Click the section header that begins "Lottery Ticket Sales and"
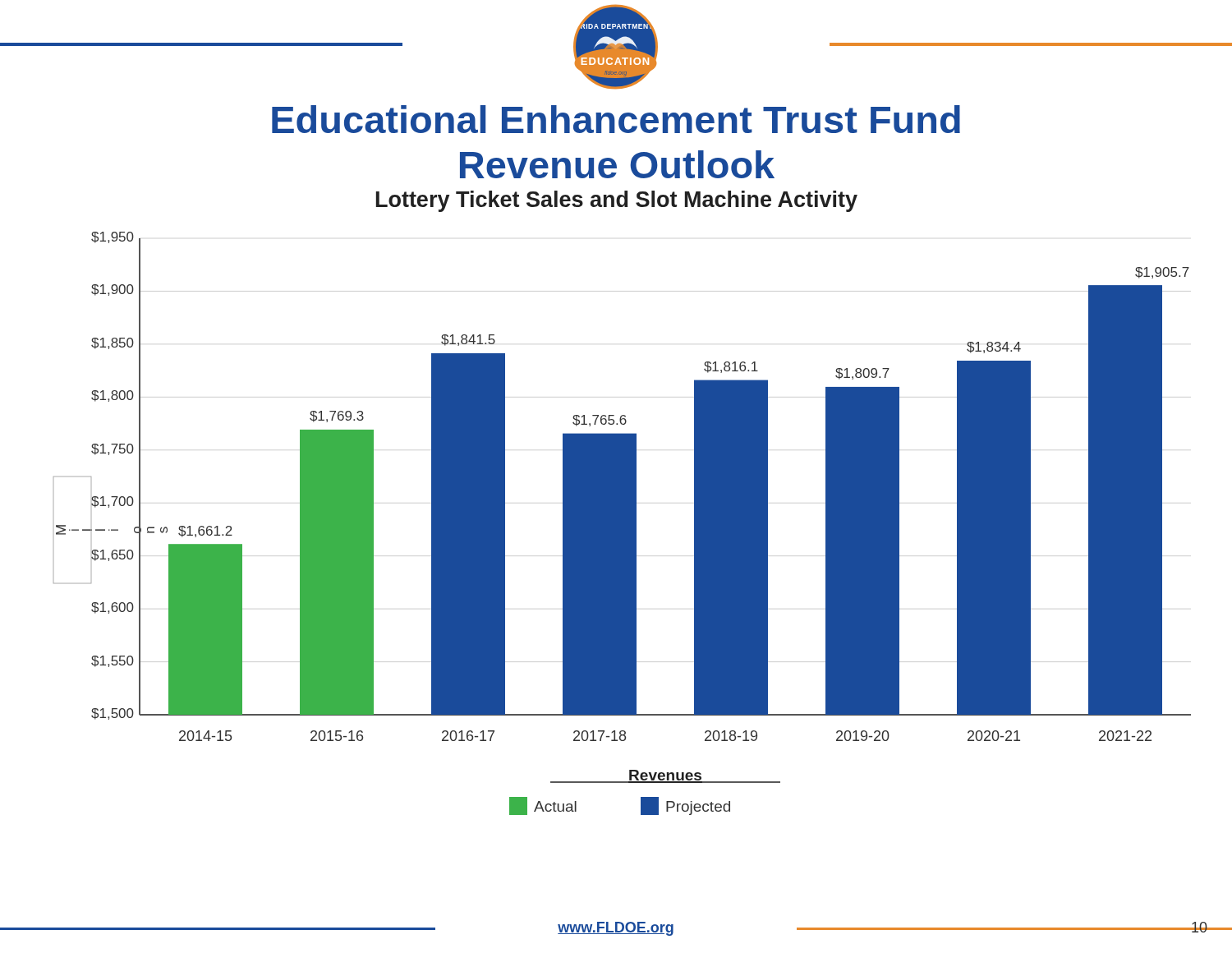 point(616,200)
